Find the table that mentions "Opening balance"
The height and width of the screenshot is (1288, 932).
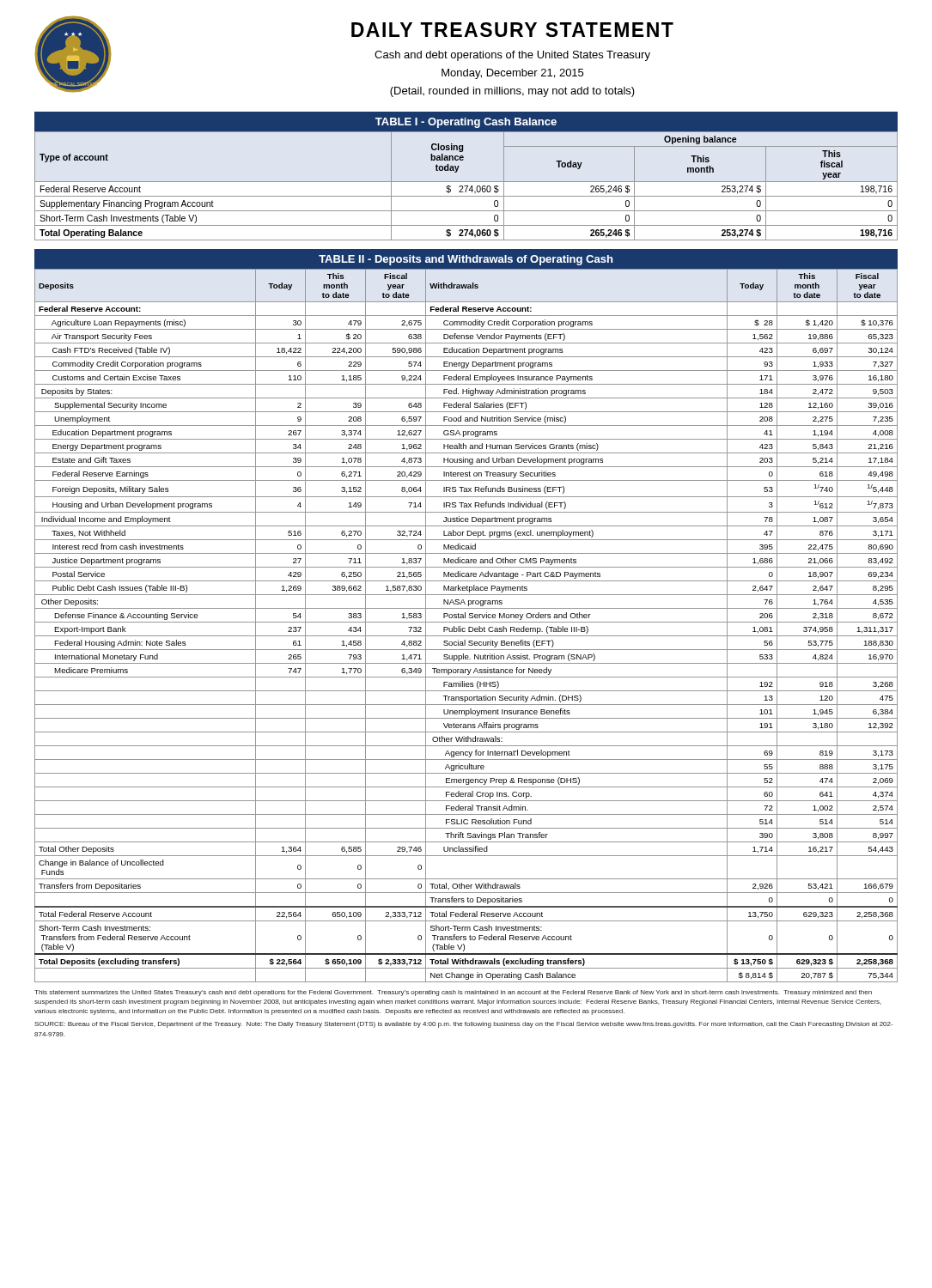(x=466, y=186)
